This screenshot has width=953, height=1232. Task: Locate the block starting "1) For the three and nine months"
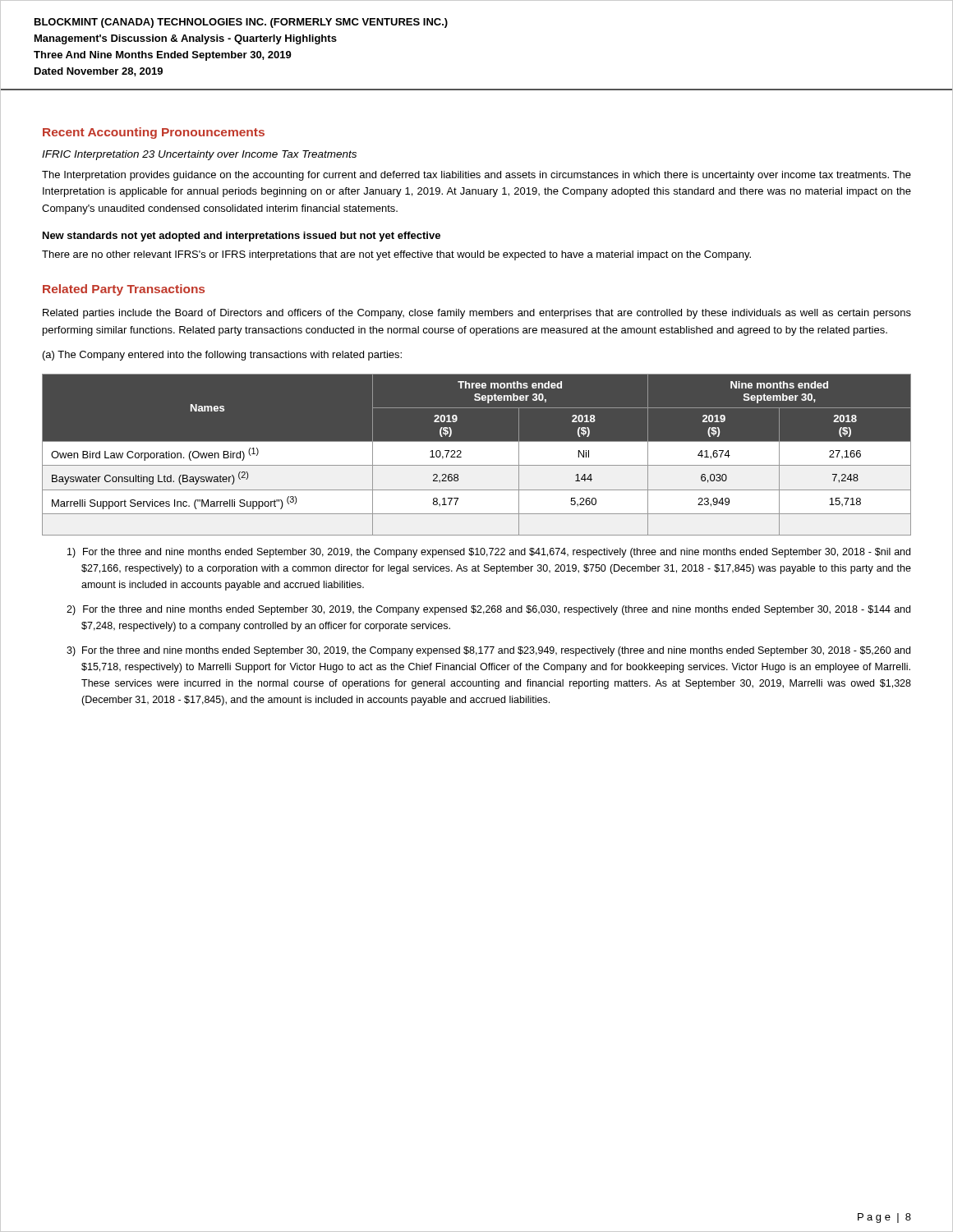pyautogui.click(x=489, y=568)
